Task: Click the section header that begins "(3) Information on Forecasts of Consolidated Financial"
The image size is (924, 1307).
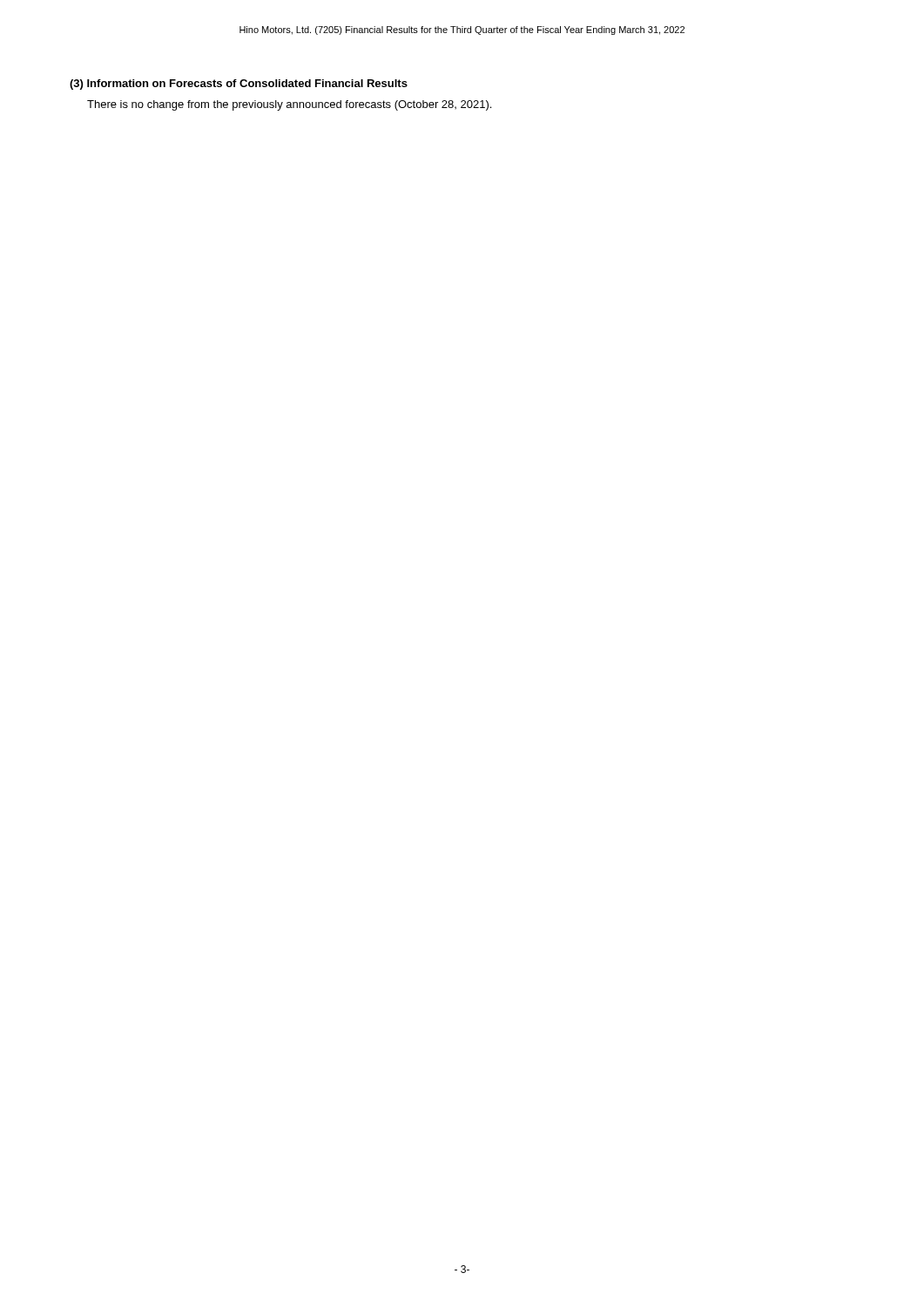Action: coord(239,83)
